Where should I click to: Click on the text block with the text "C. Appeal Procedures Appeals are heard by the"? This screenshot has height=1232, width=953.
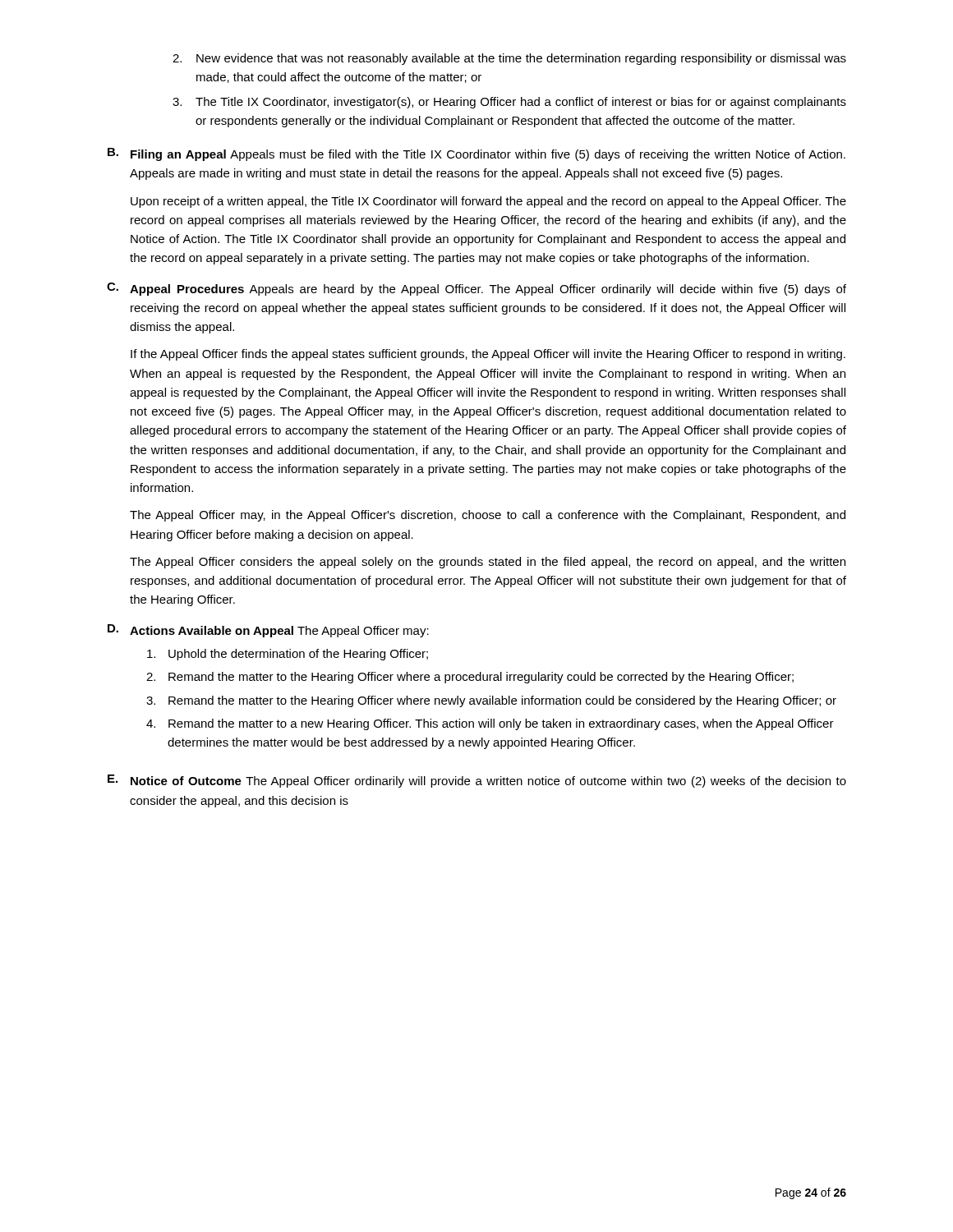click(x=476, y=444)
